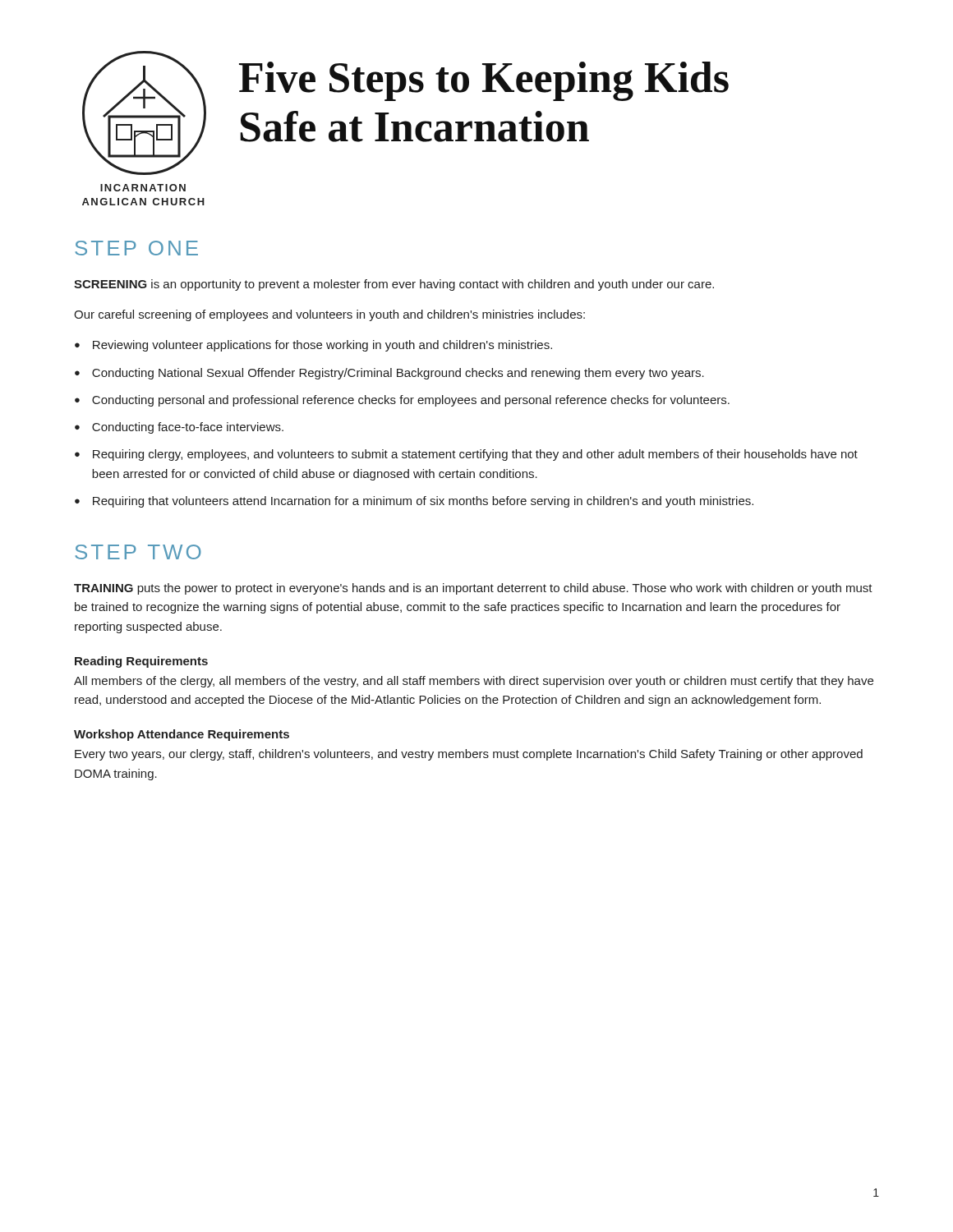This screenshot has width=953, height=1232.
Task: Find the text starting "Our careful screening of employees"
Action: [x=330, y=314]
